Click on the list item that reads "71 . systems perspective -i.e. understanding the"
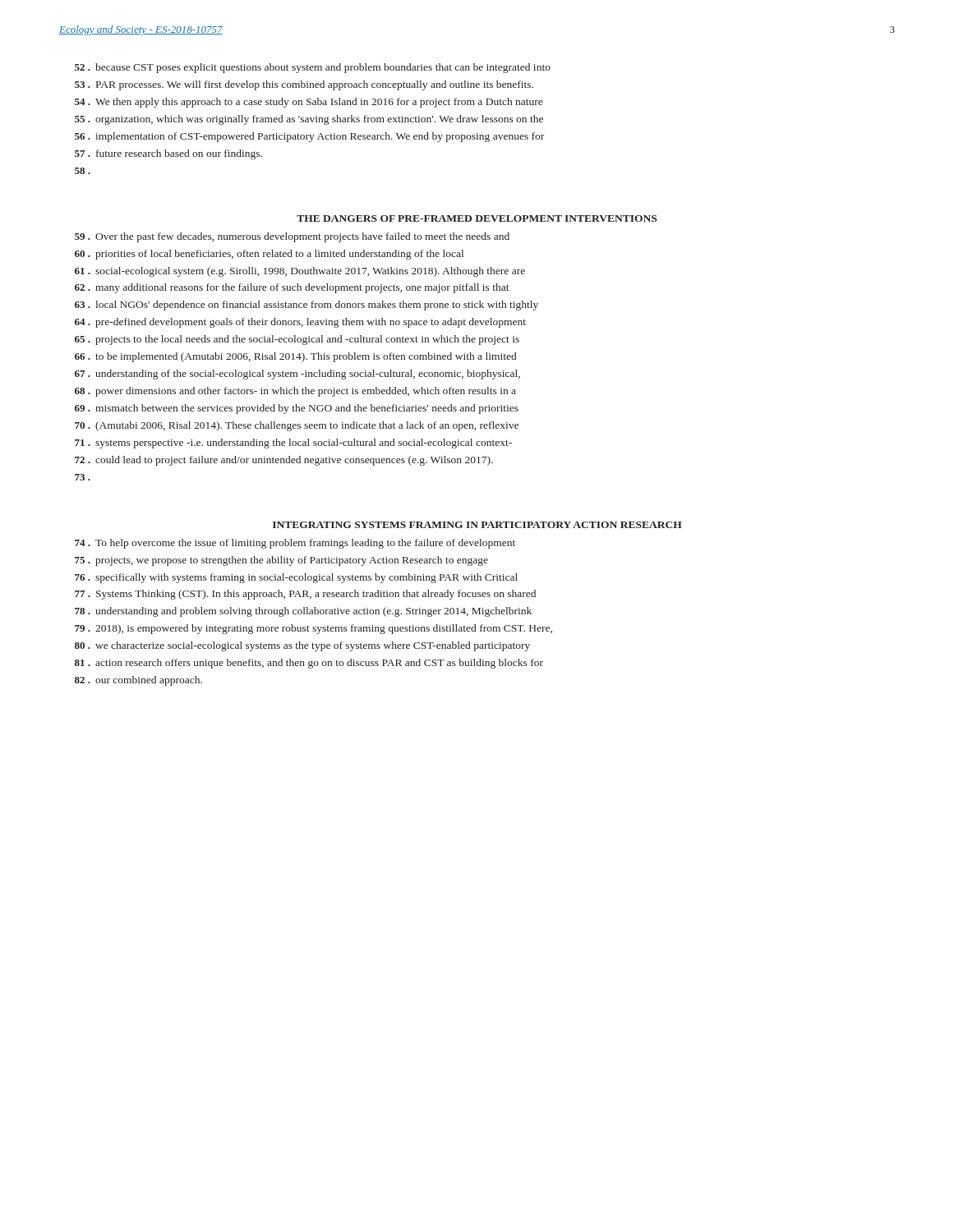 coord(286,443)
